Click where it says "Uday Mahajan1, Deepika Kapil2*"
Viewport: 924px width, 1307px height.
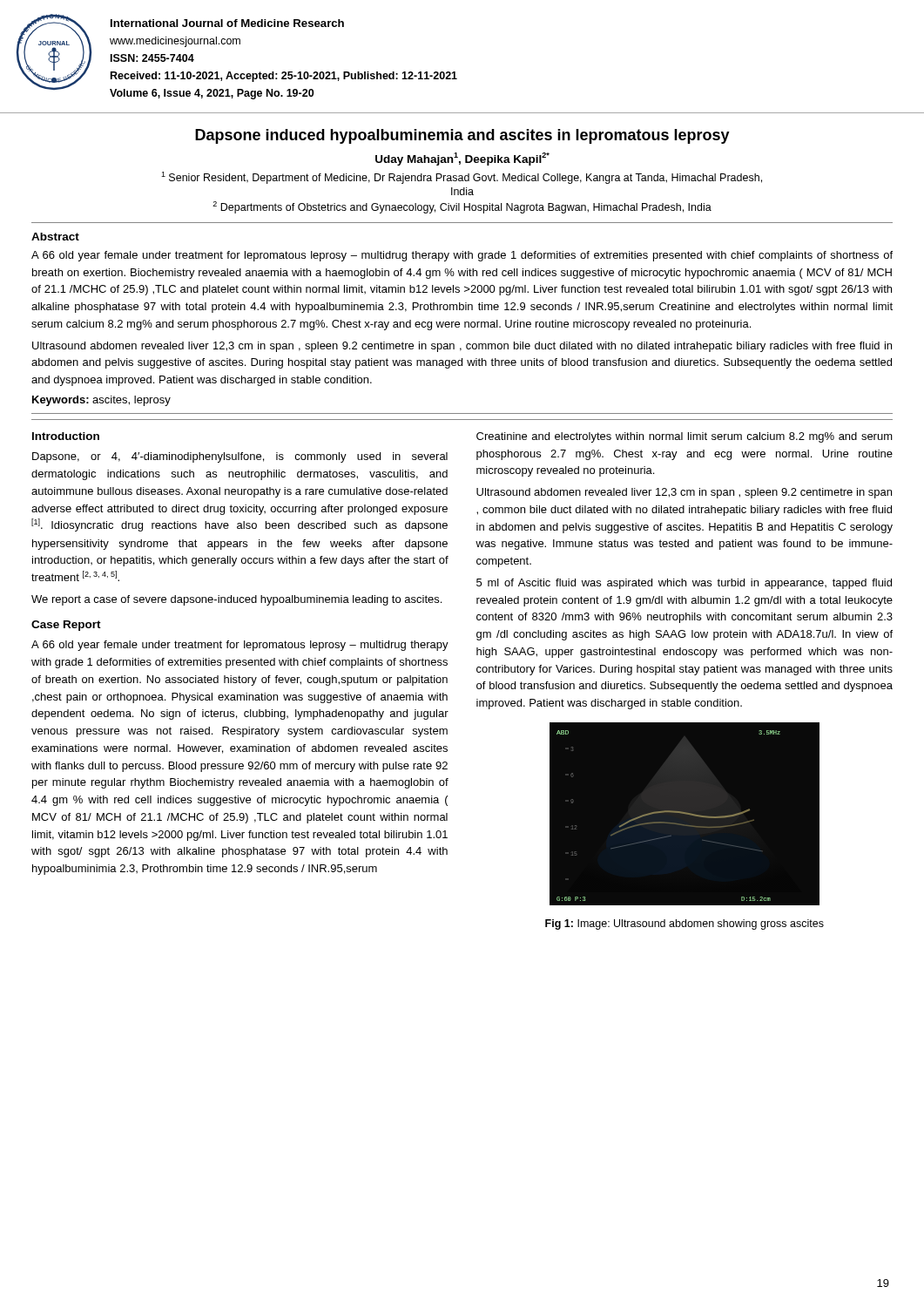tap(462, 158)
